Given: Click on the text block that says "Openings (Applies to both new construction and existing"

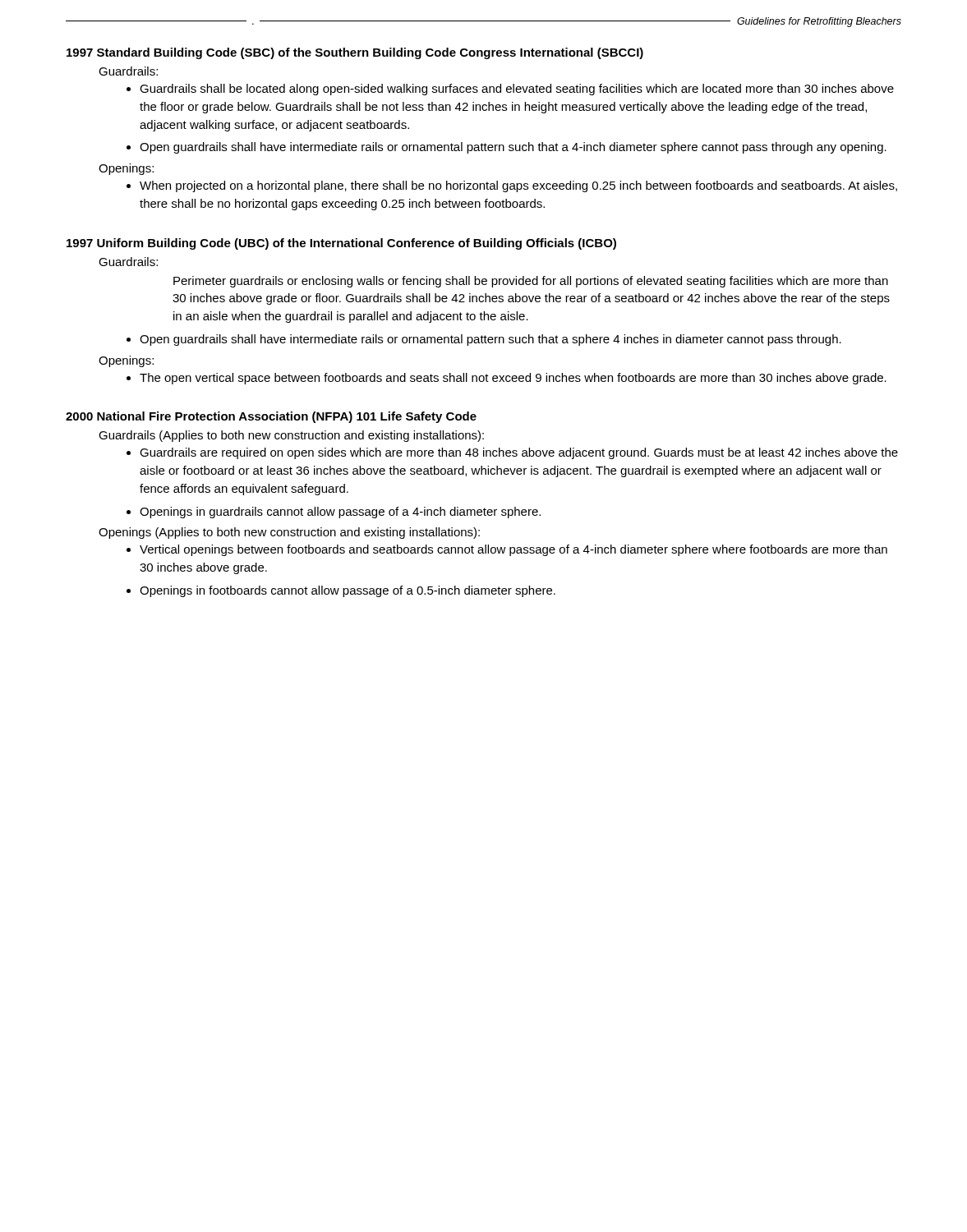Looking at the screenshot, I should pyautogui.click(x=289, y=533).
